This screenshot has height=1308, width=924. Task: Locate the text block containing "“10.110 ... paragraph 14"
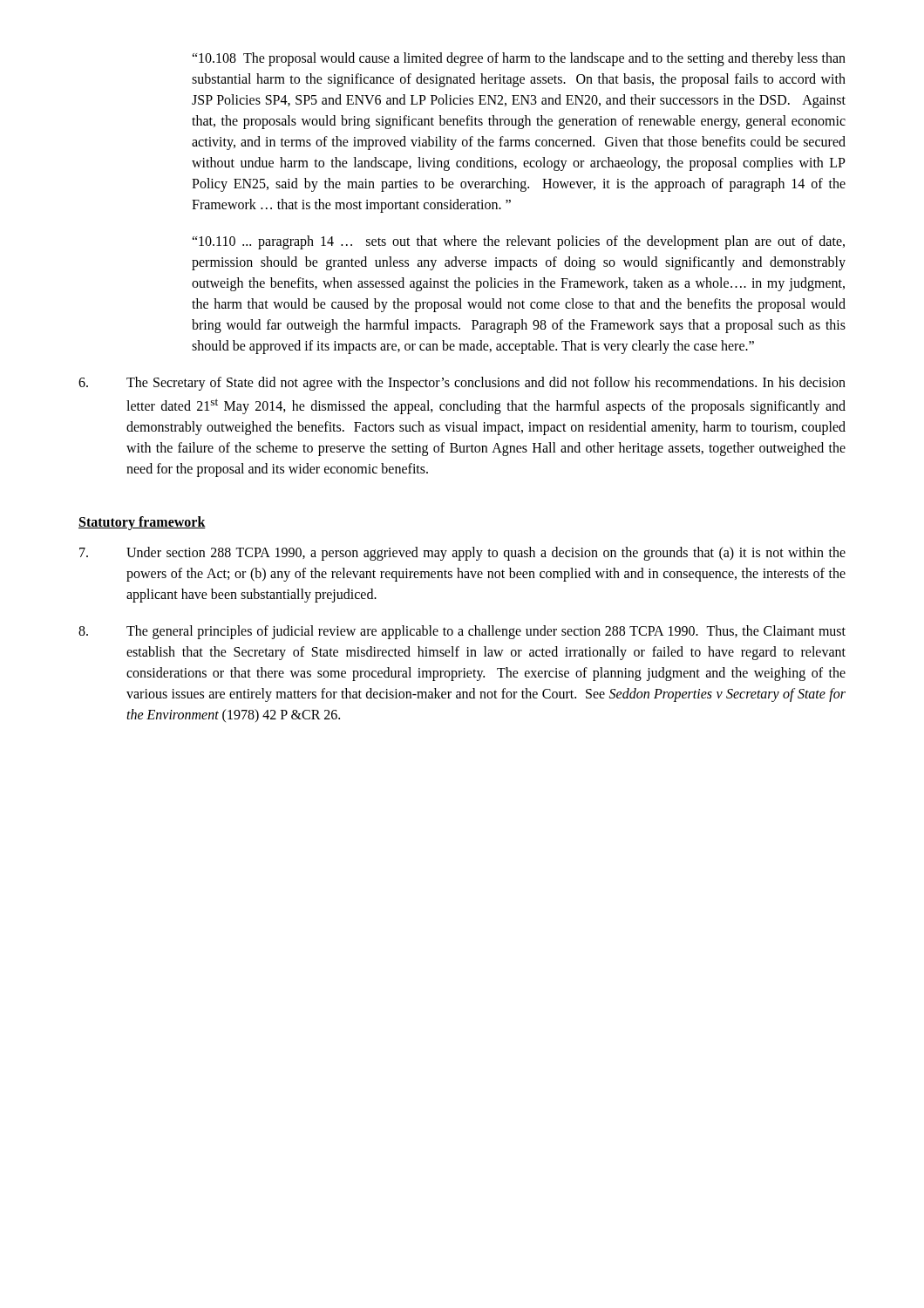[x=519, y=293]
